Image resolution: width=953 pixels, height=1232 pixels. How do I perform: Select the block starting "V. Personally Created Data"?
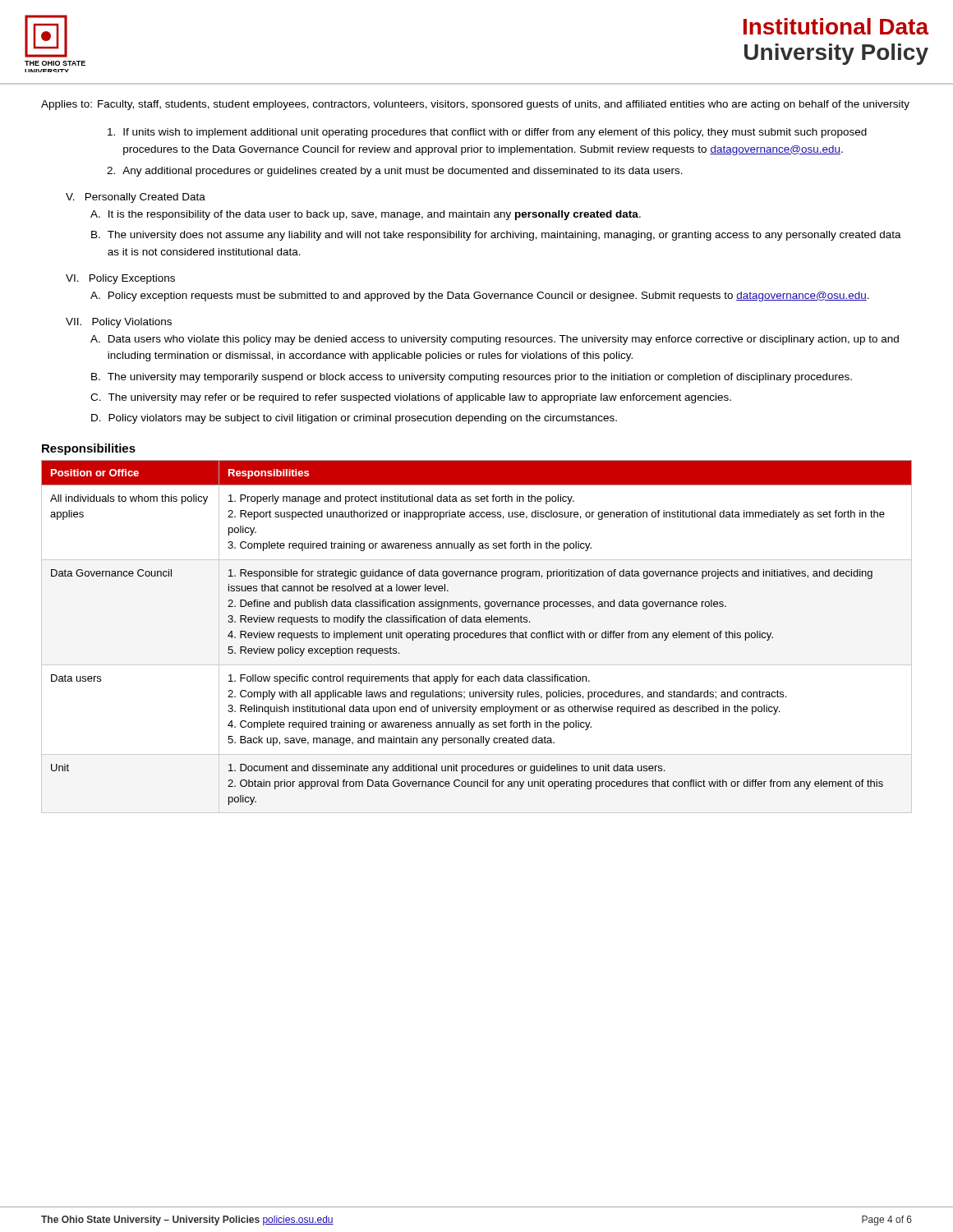click(x=136, y=197)
